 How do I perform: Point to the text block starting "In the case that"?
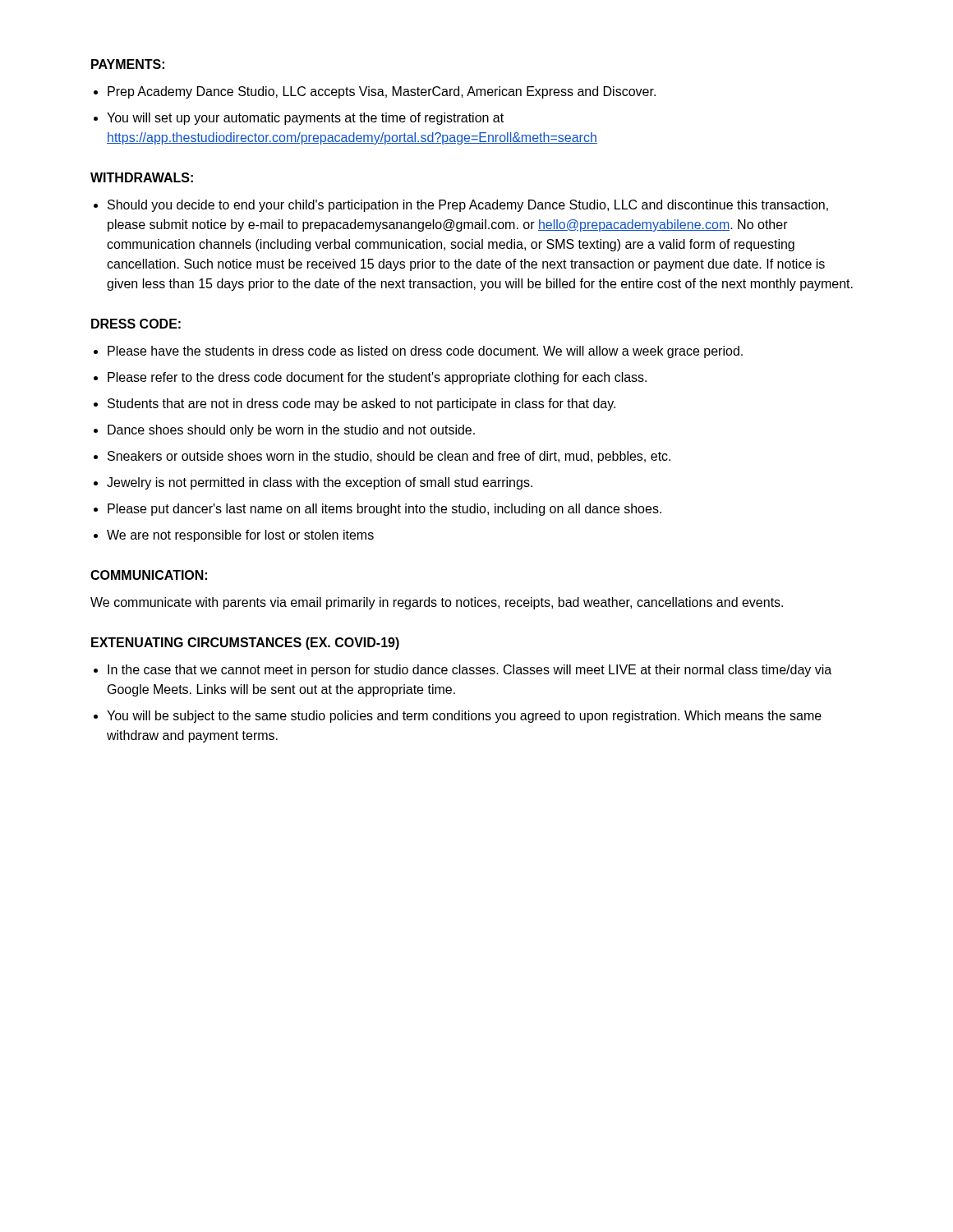[469, 680]
